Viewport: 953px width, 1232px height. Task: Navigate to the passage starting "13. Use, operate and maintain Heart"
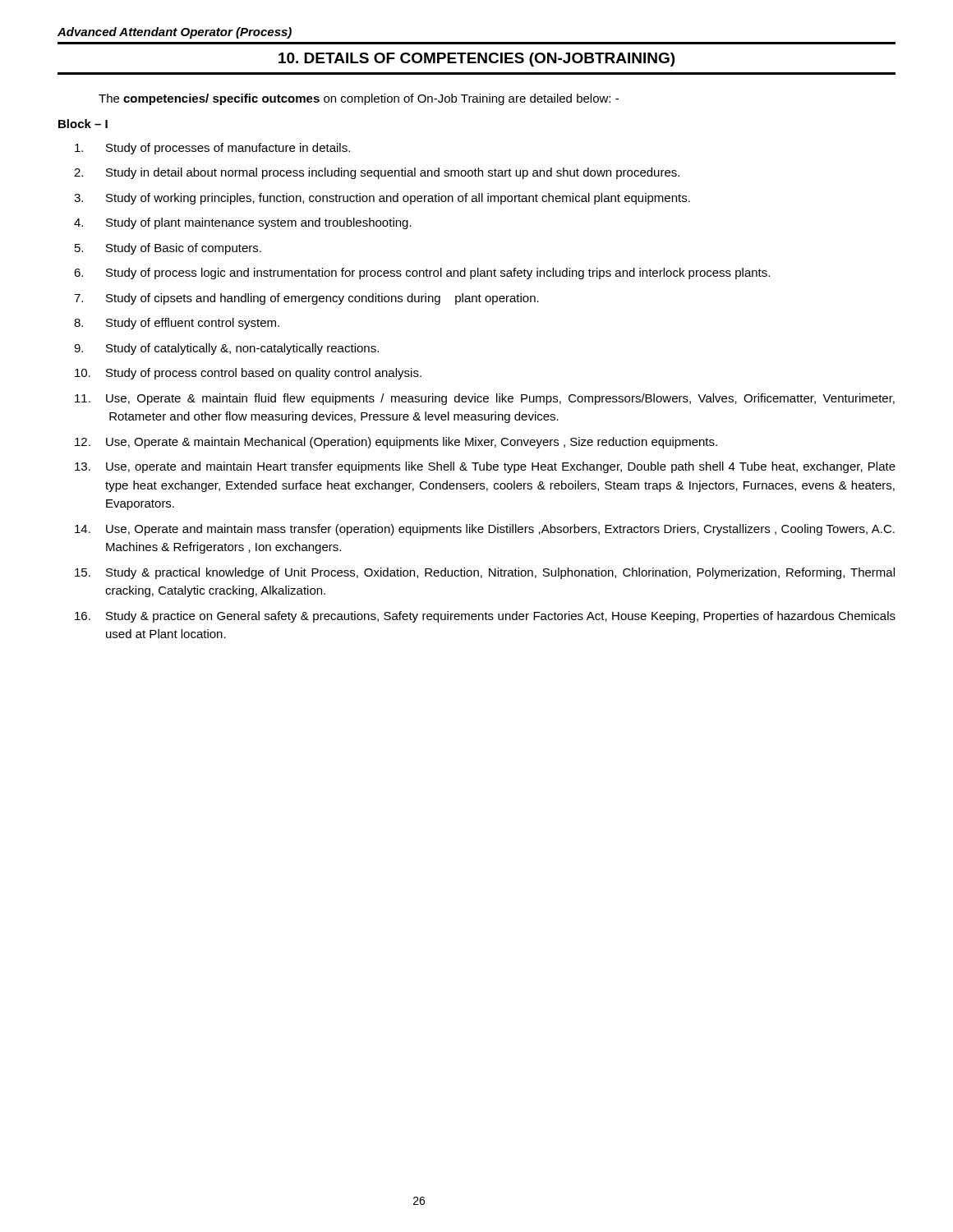pyautogui.click(x=485, y=485)
